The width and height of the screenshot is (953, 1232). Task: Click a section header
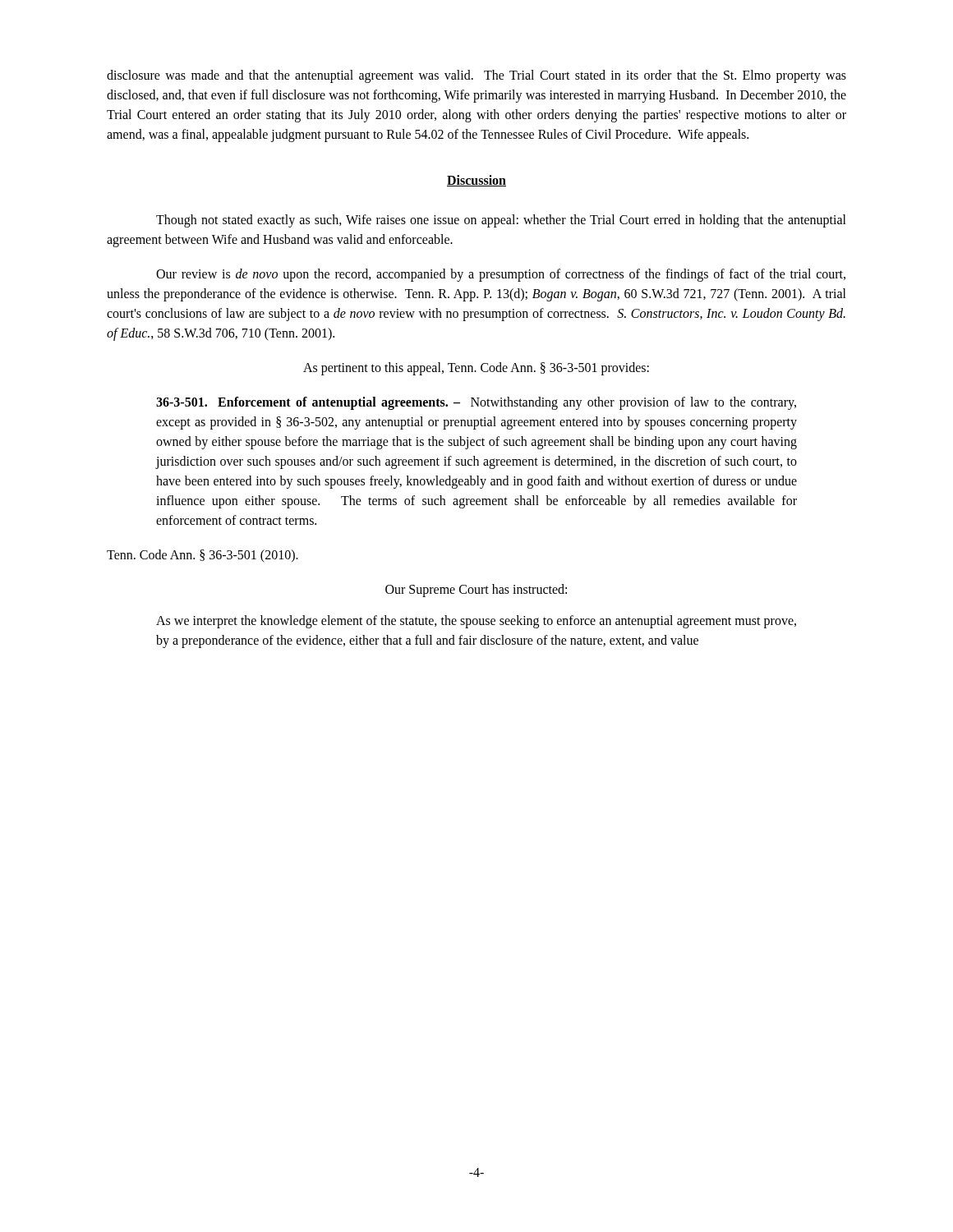tap(476, 180)
